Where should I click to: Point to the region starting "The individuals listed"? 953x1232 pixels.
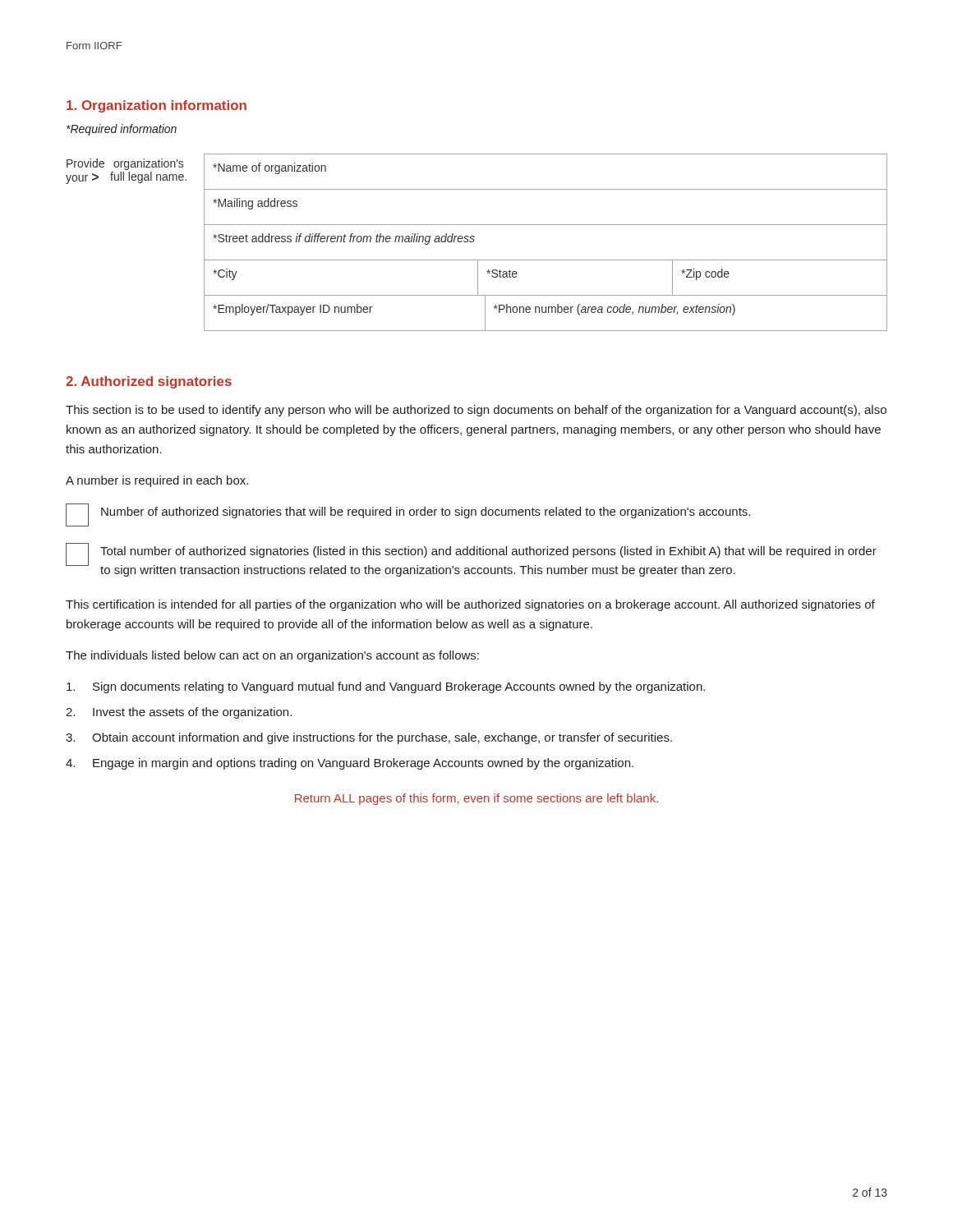pyautogui.click(x=273, y=655)
